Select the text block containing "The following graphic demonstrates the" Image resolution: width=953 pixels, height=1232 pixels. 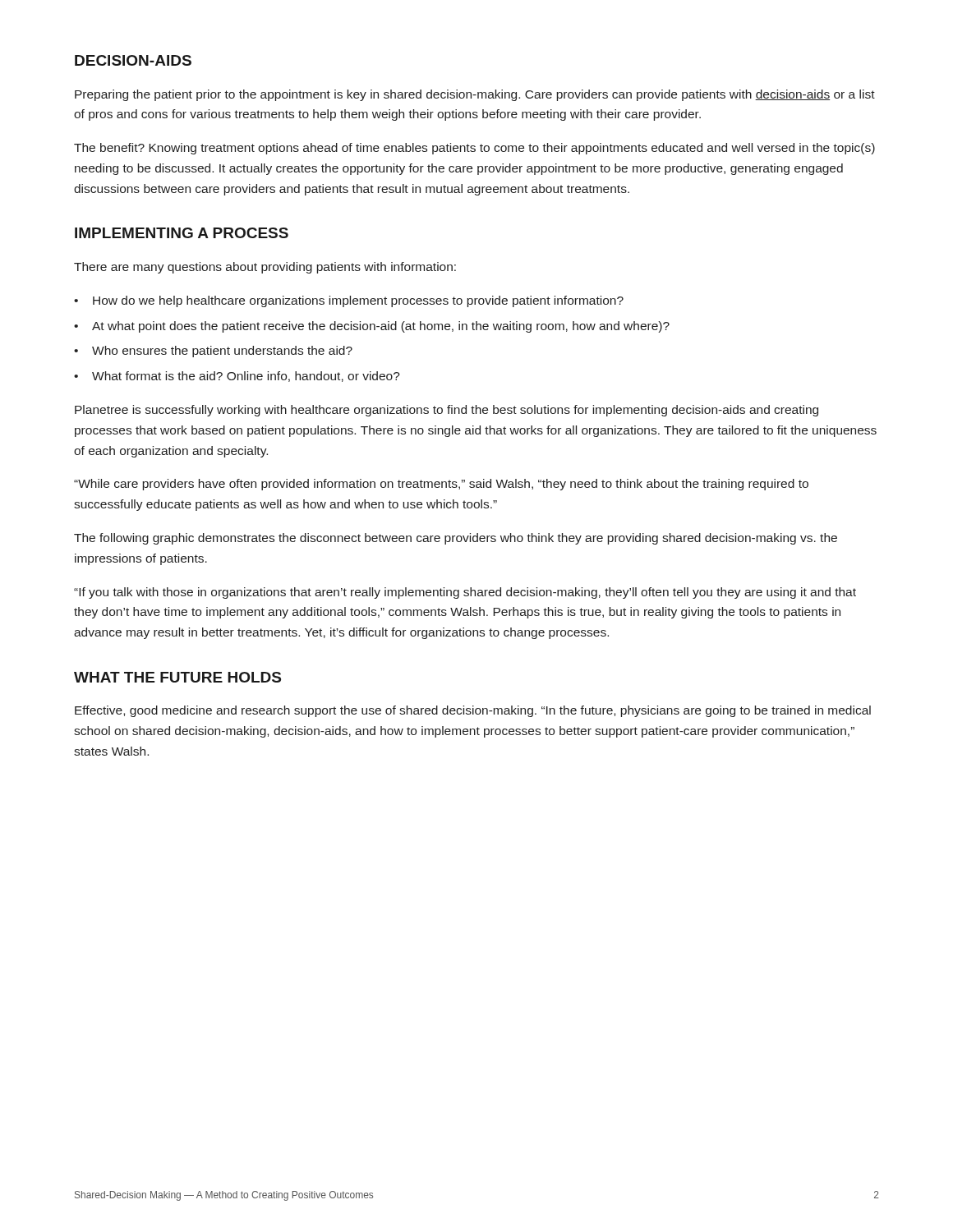click(x=456, y=548)
